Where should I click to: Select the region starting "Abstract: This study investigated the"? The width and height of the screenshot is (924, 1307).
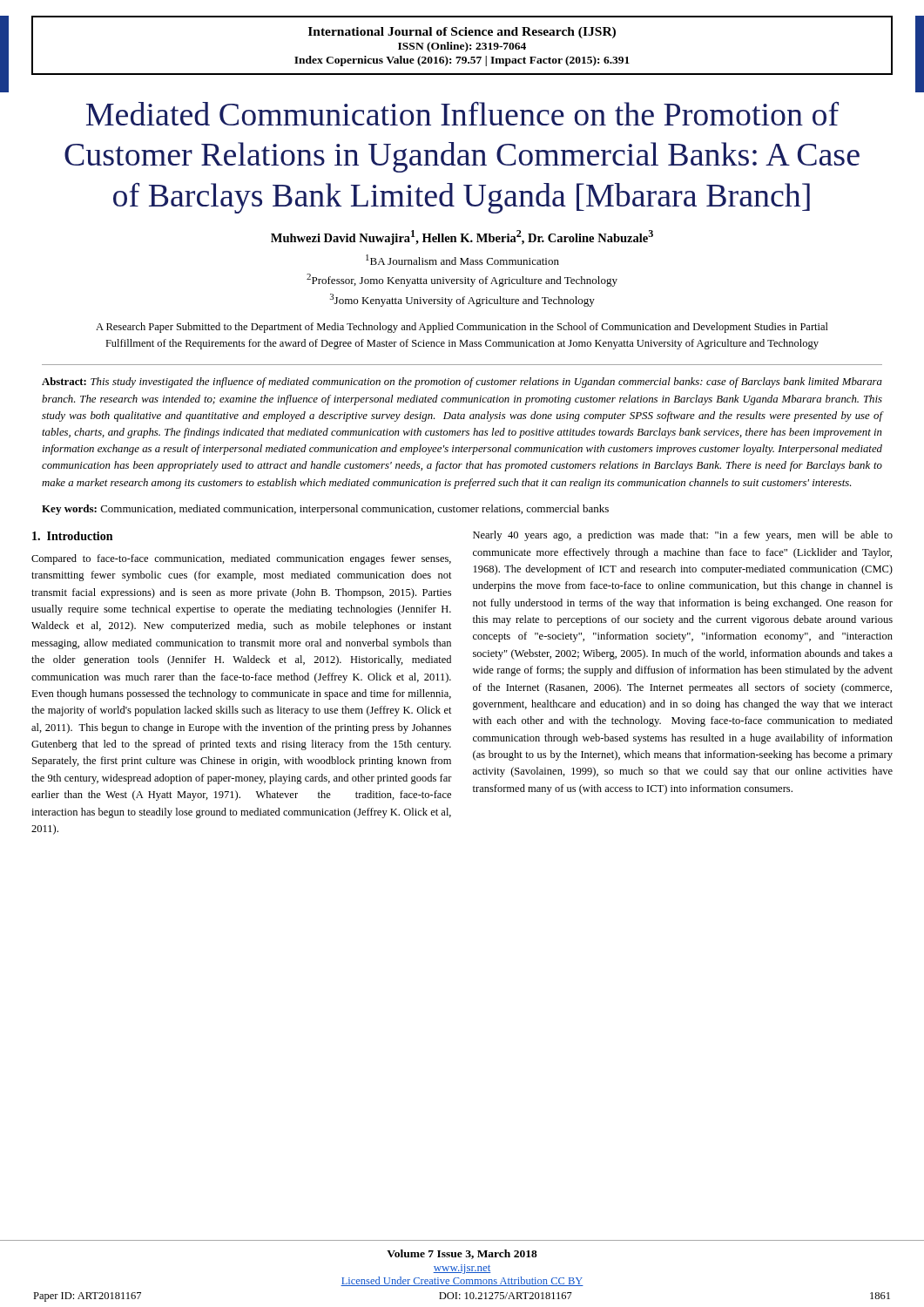coord(462,432)
